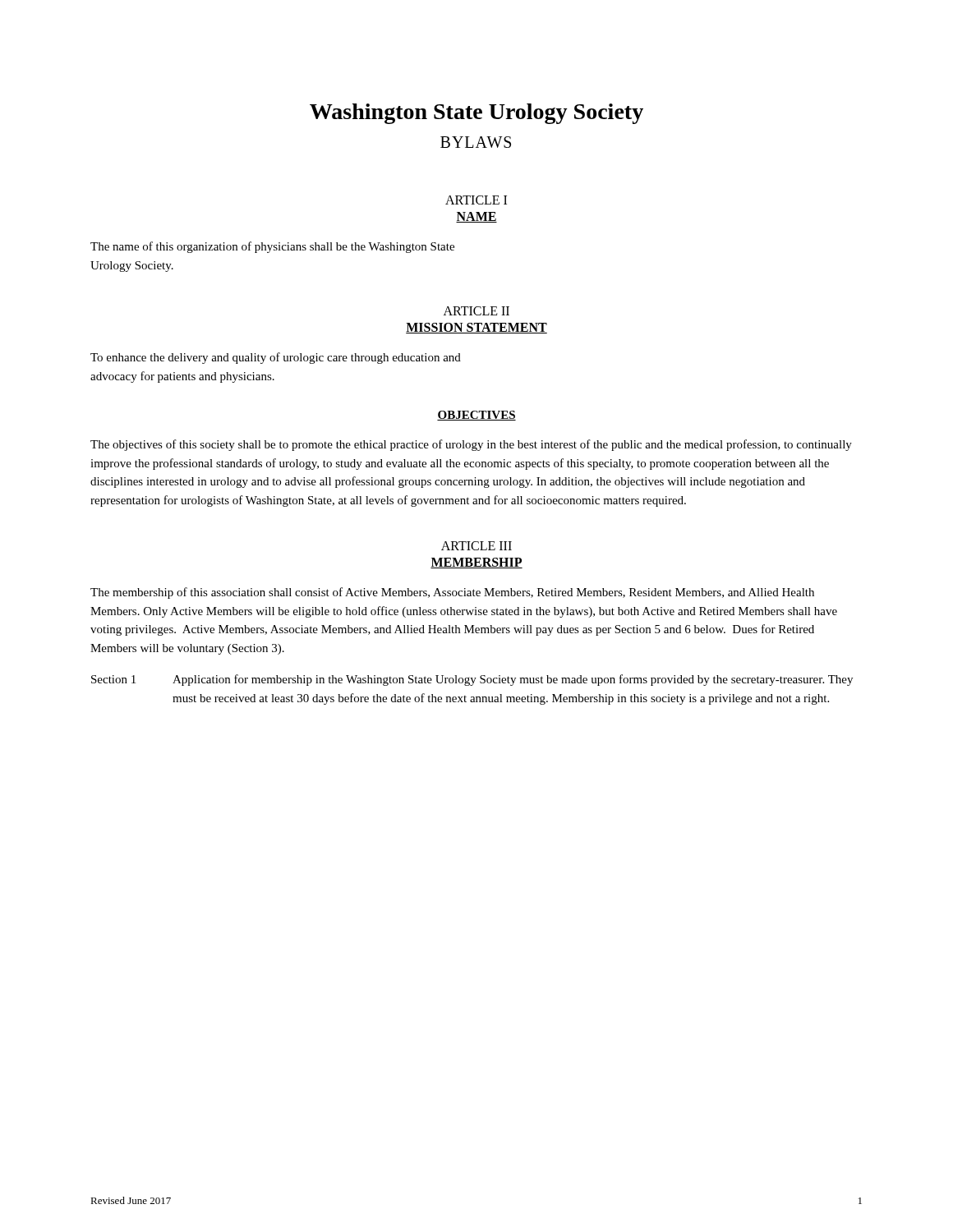Click on the section header containing "ARTICLE I NAME"

point(476,209)
